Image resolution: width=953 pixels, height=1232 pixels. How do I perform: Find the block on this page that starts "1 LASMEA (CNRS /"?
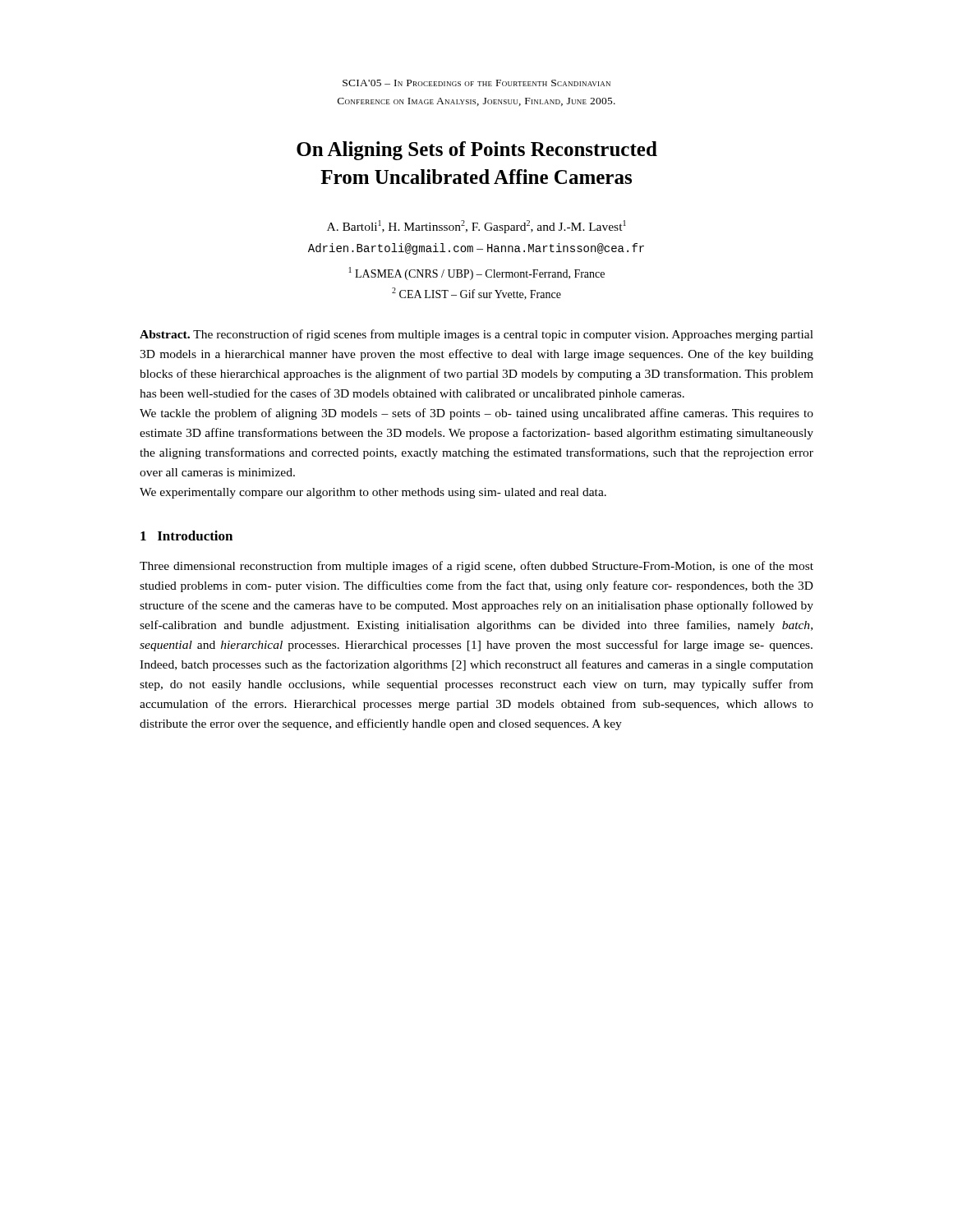[x=476, y=283]
